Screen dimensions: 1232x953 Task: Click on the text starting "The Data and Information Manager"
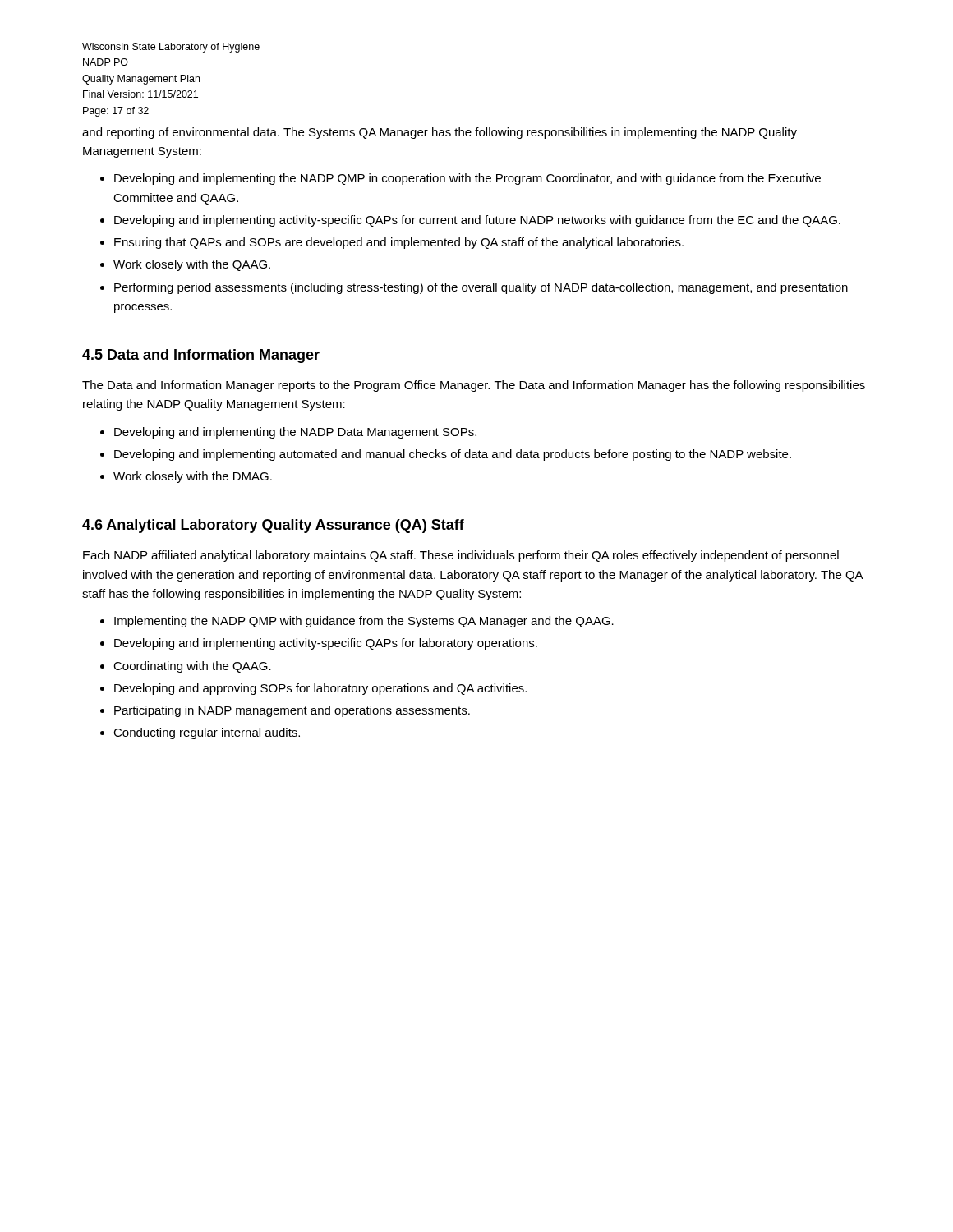474,394
